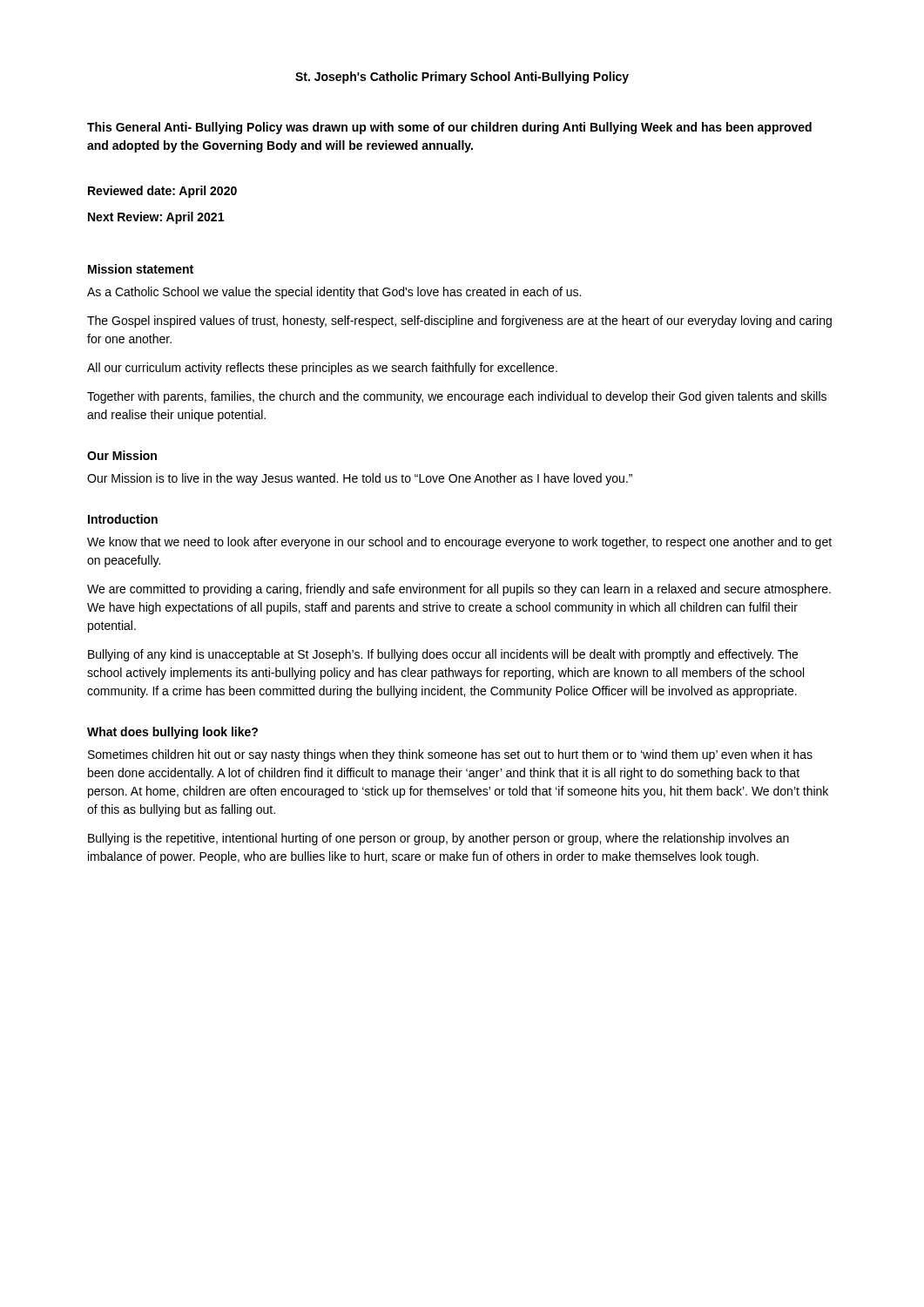Find the text with the text "Next Review: April 2021"
The width and height of the screenshot is (924, 1307).
156,217
